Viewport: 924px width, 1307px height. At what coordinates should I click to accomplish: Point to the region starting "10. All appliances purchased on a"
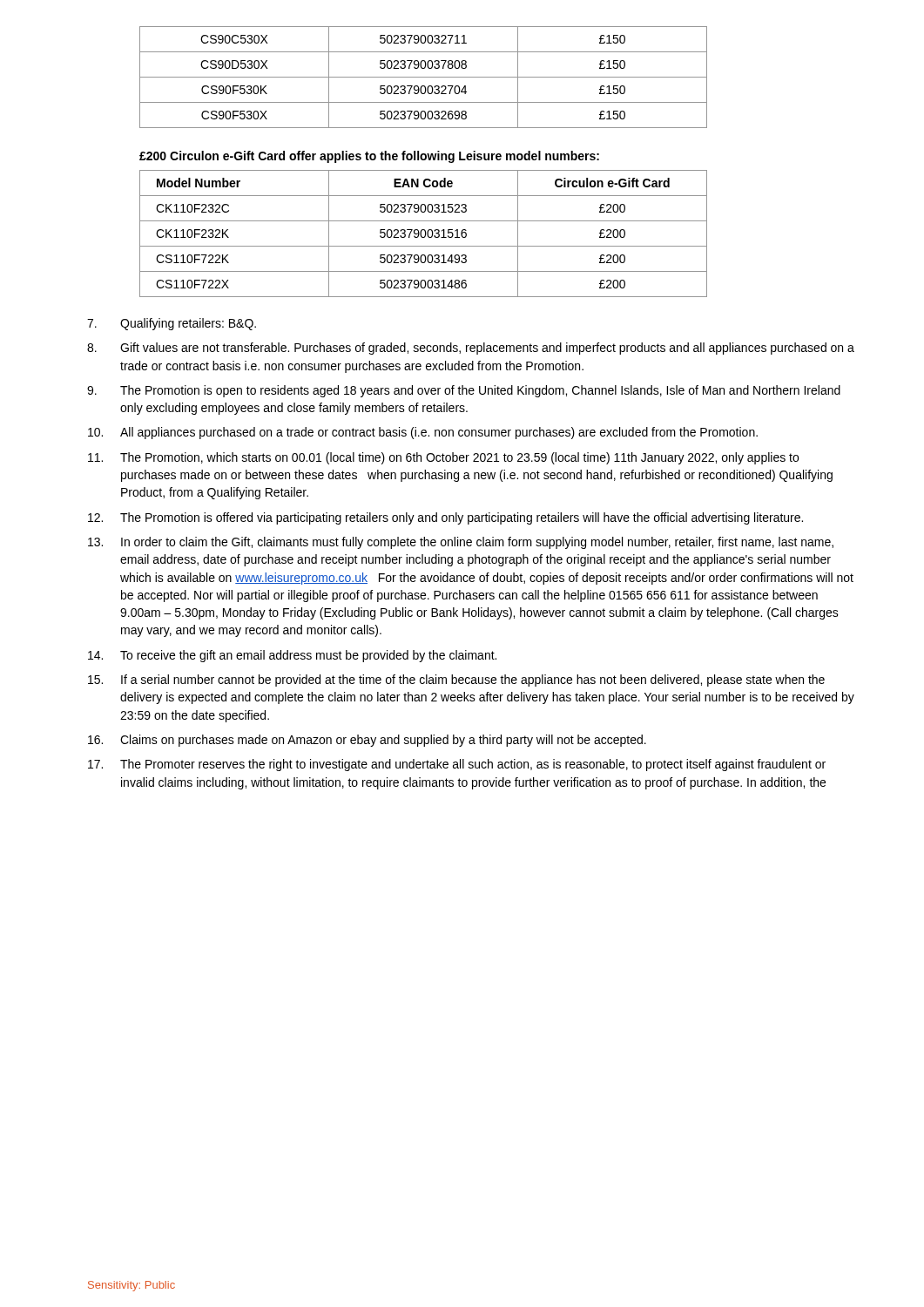click(471, 433)
